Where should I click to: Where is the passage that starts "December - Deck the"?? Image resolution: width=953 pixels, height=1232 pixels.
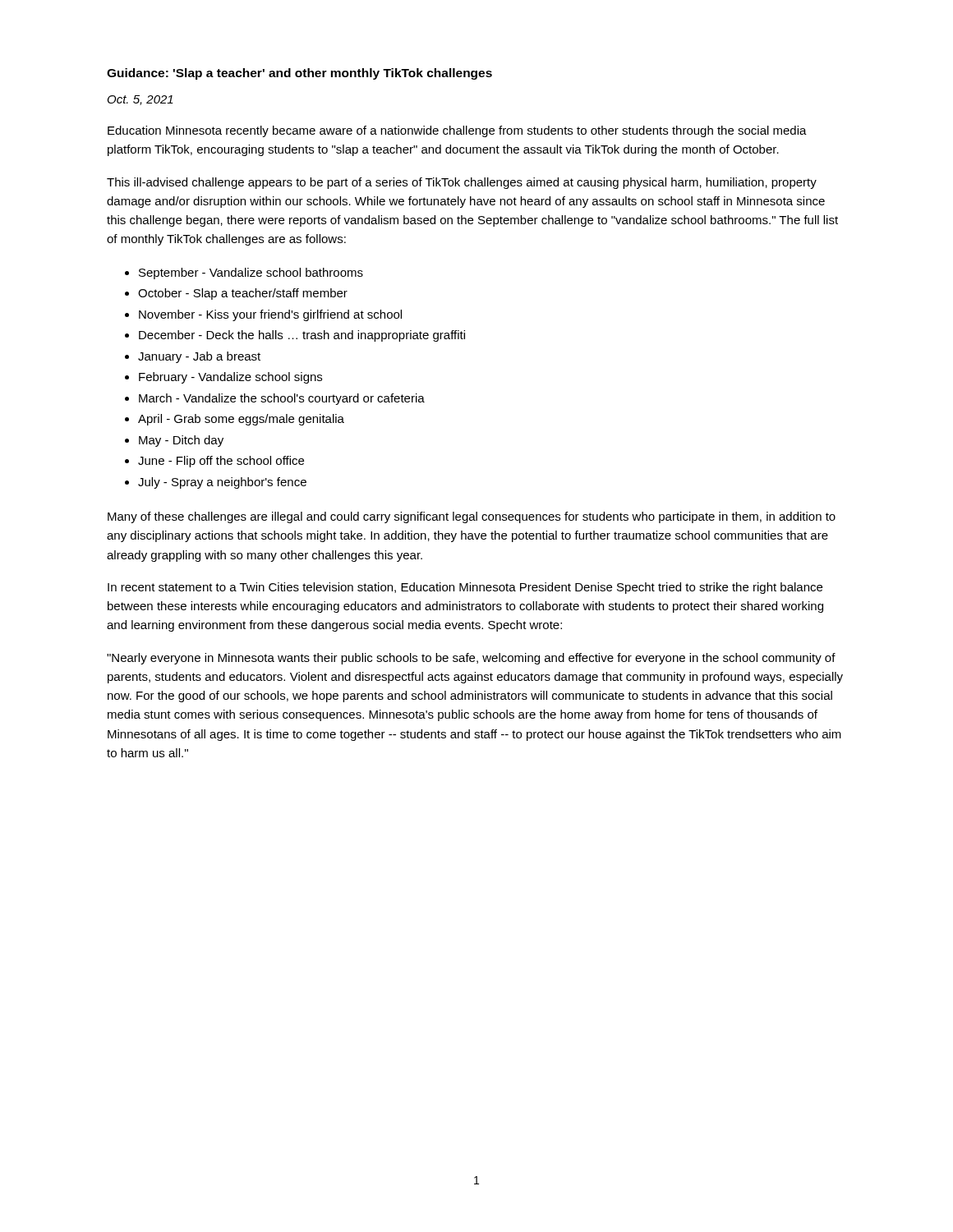302,335
